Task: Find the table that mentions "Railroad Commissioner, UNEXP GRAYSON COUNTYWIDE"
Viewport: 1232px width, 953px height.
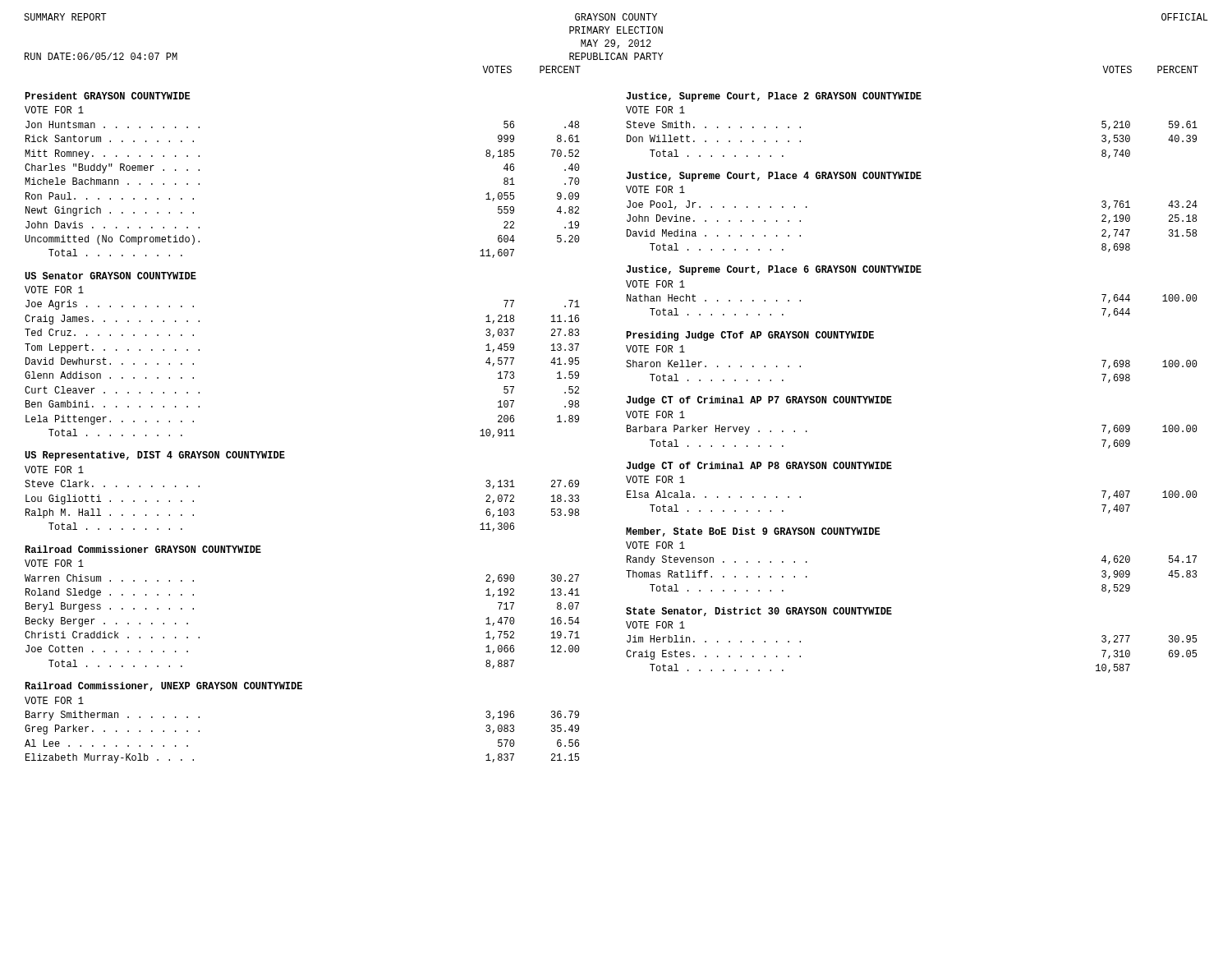Action: pos(302,723)
